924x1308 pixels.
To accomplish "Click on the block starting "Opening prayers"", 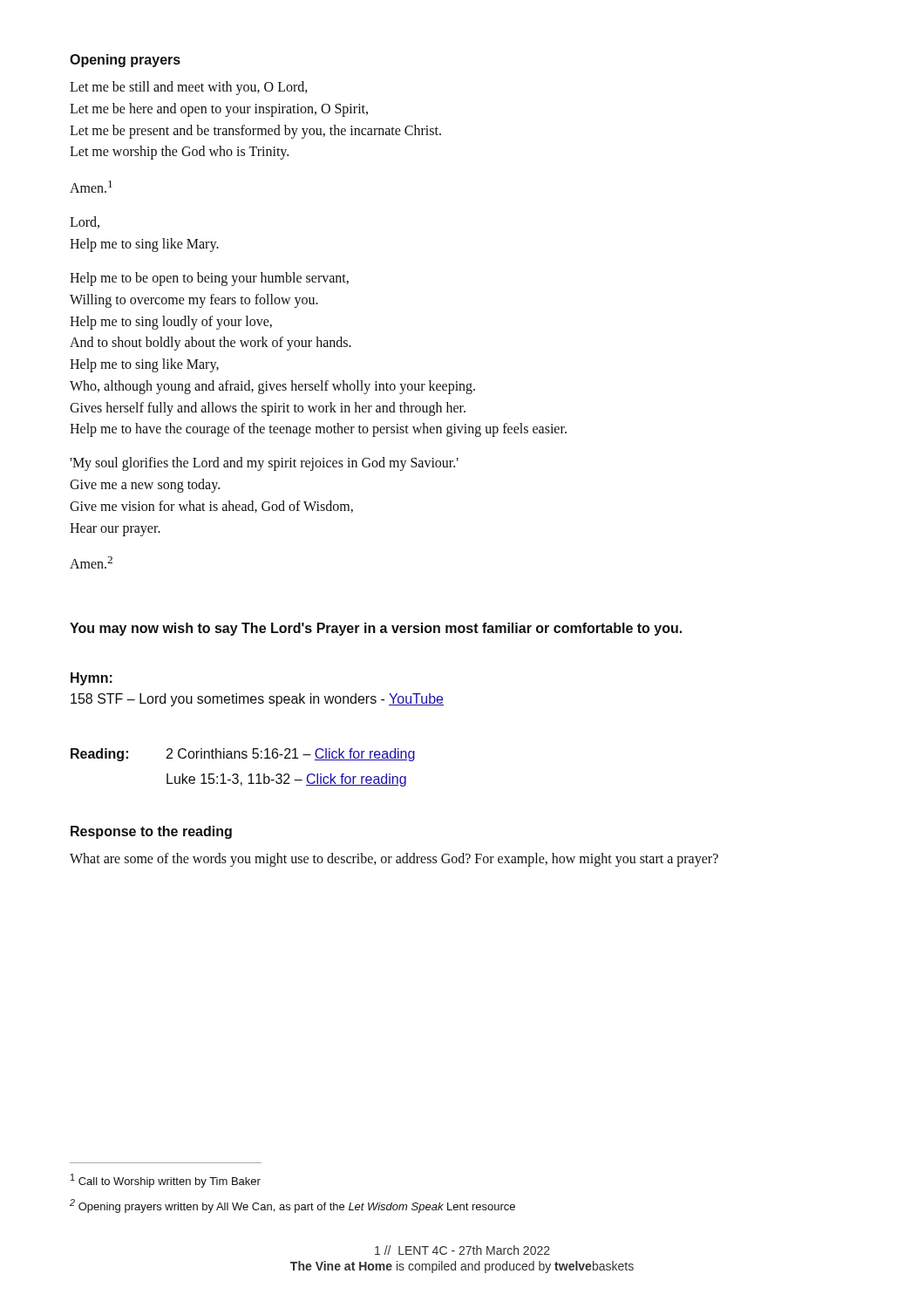I will coord(125,60).
